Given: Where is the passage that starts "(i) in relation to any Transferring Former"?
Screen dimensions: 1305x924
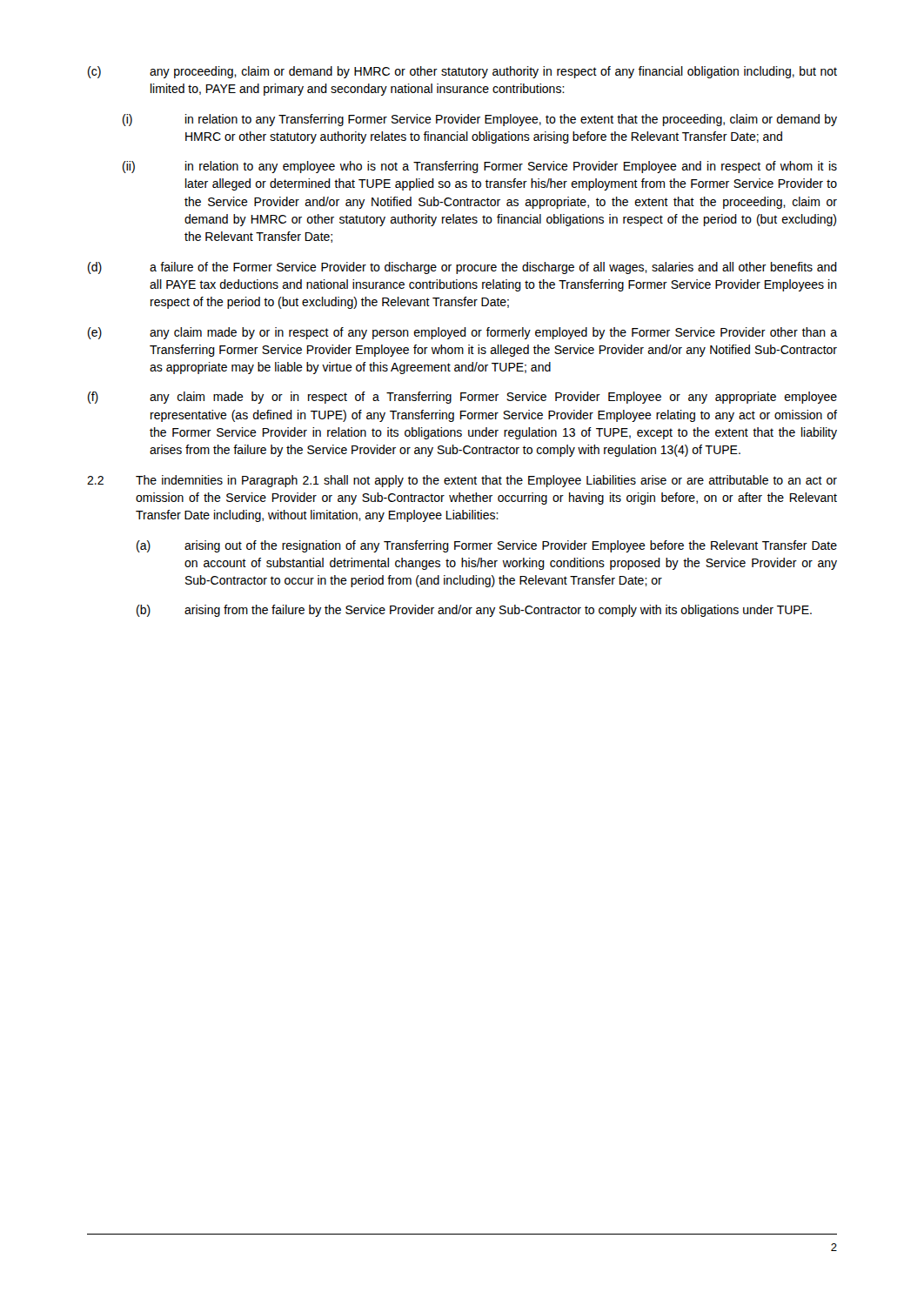Looking at the screenshot, I should coord(479,128).
